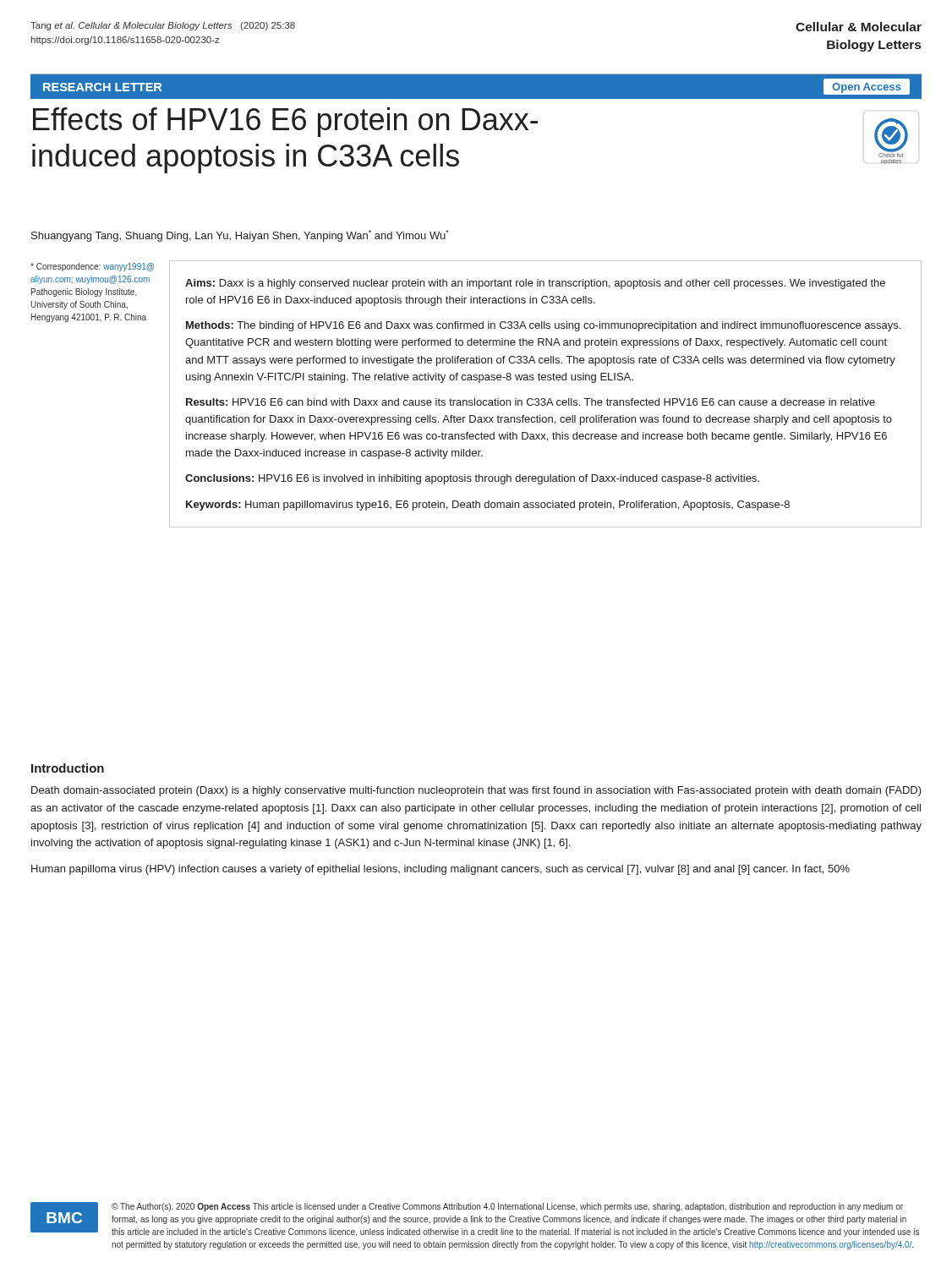Click on the region starting "© The Author(s)."

coord(515,1226)
